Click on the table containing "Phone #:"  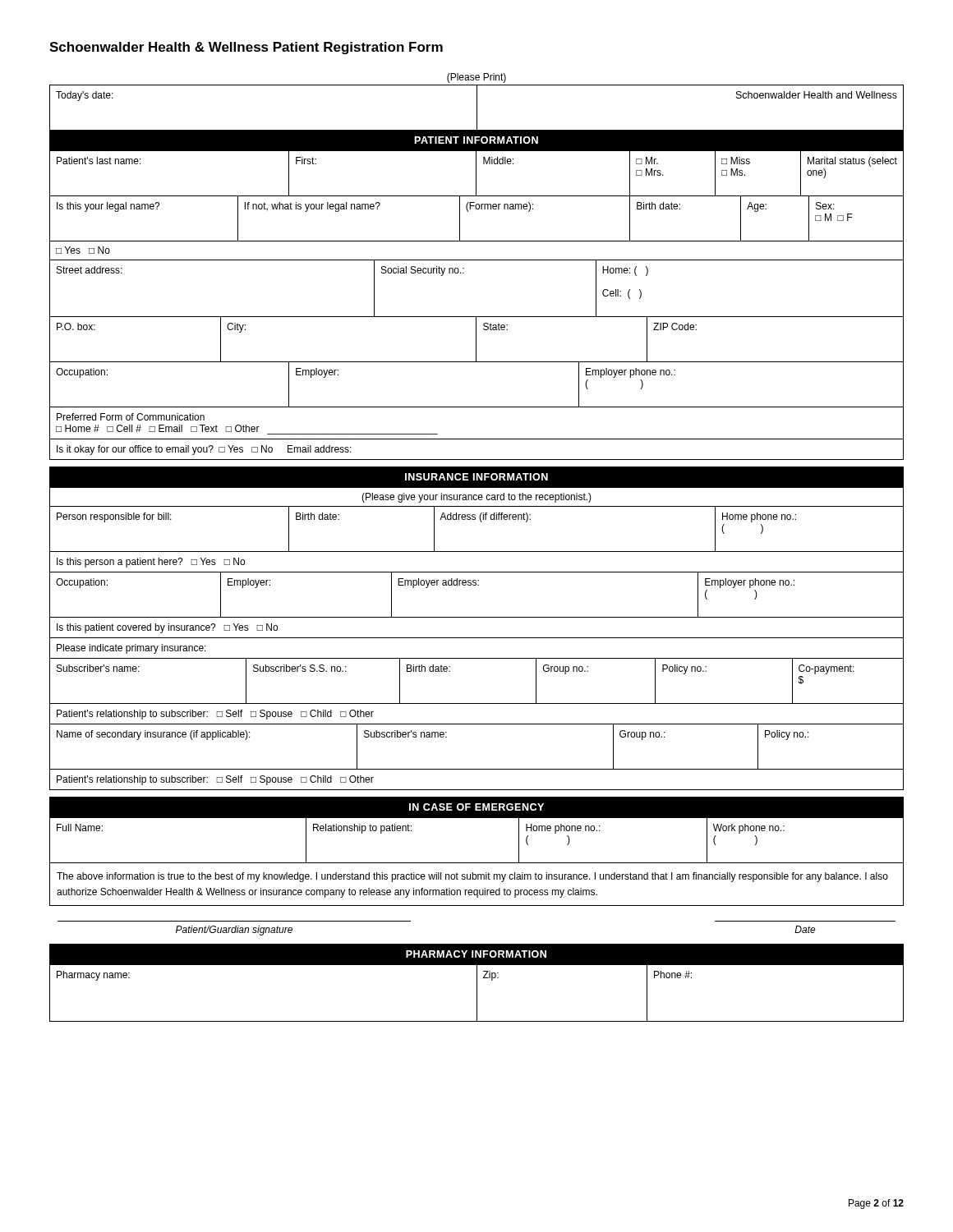point(476,983)
